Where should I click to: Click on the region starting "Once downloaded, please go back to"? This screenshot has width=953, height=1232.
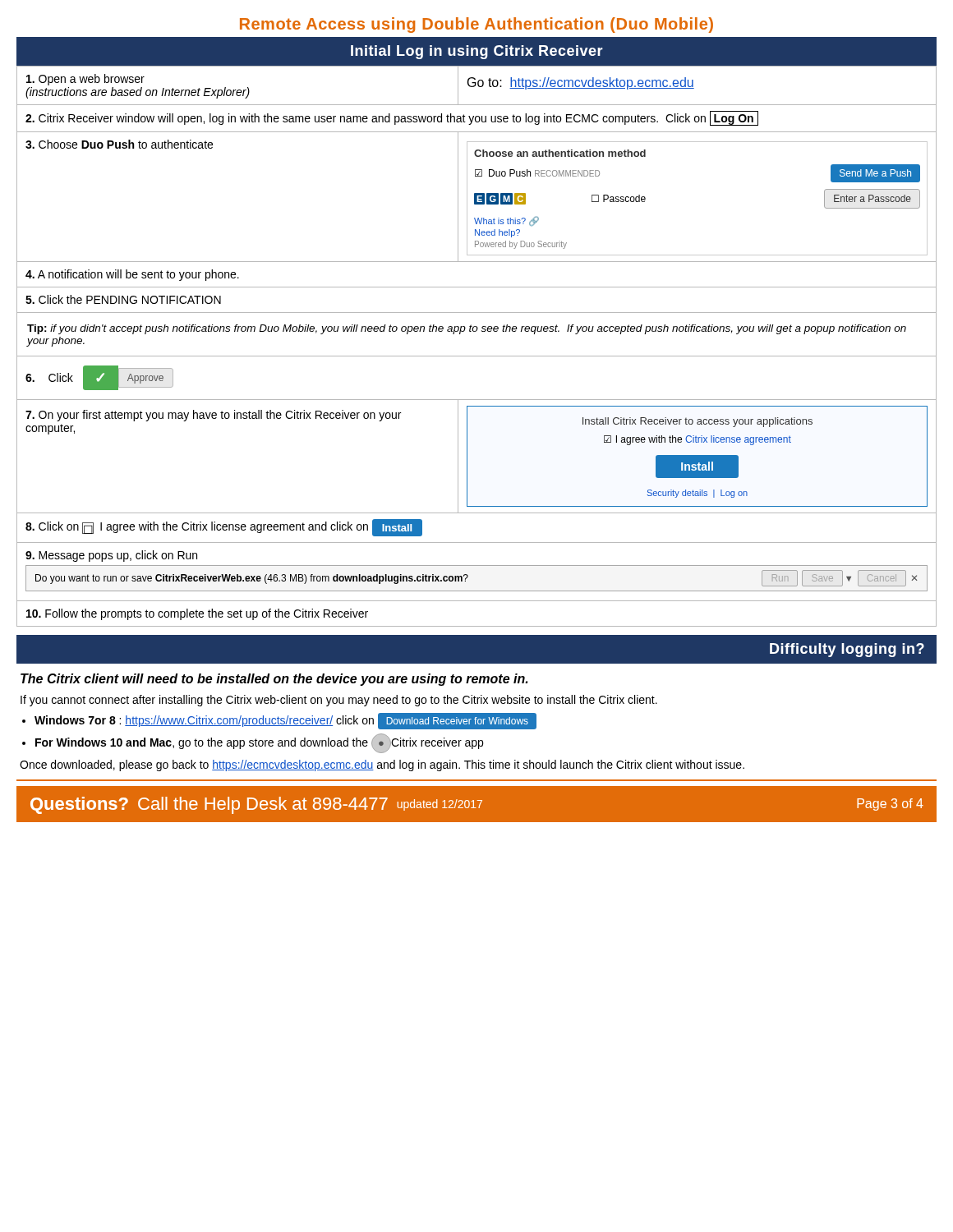[382, 765]
